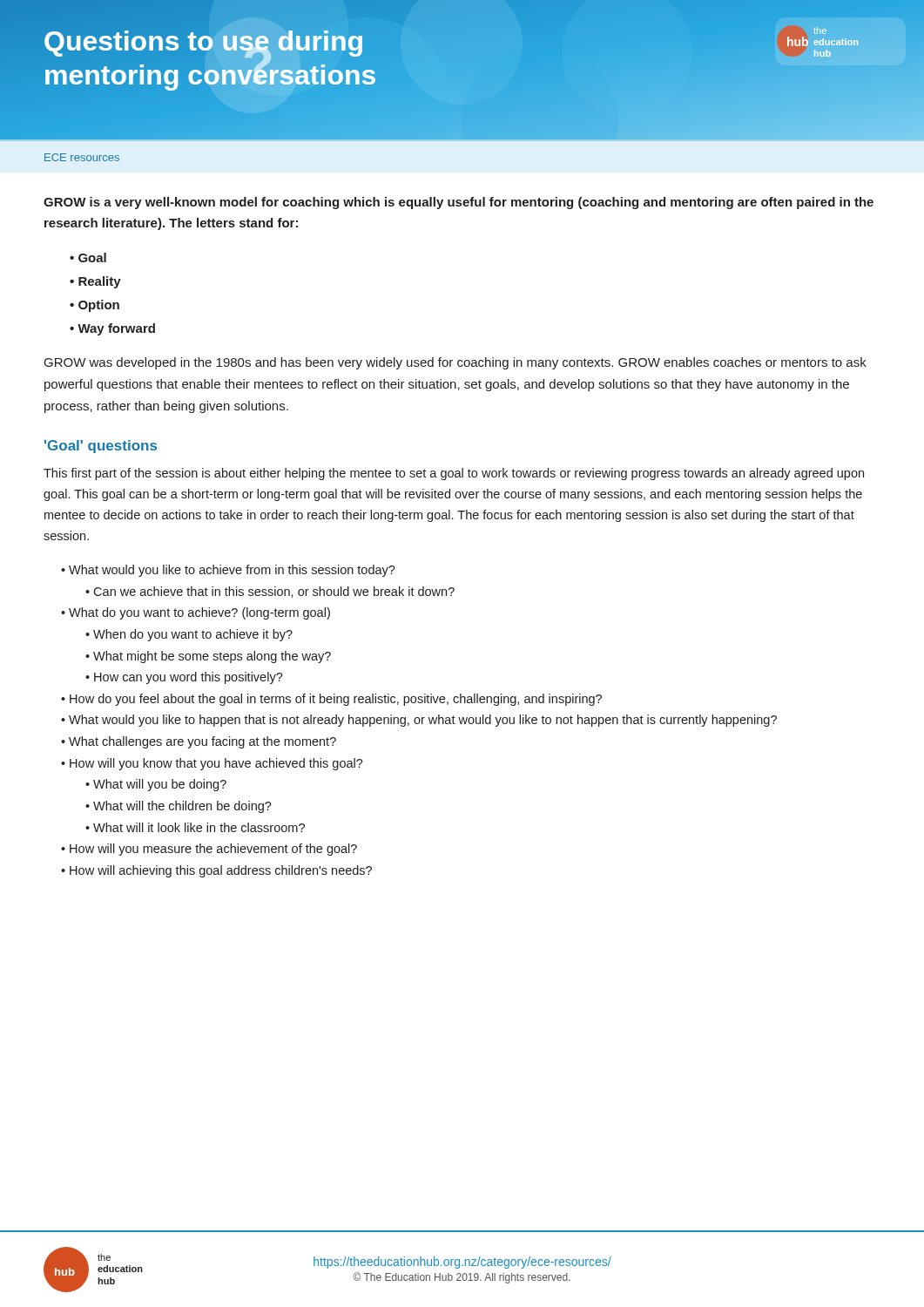This screenshot has width=924, height=1307.
Task: Click on the text starting "• How will you measure the achievement of"
Action: pos(209,849)
